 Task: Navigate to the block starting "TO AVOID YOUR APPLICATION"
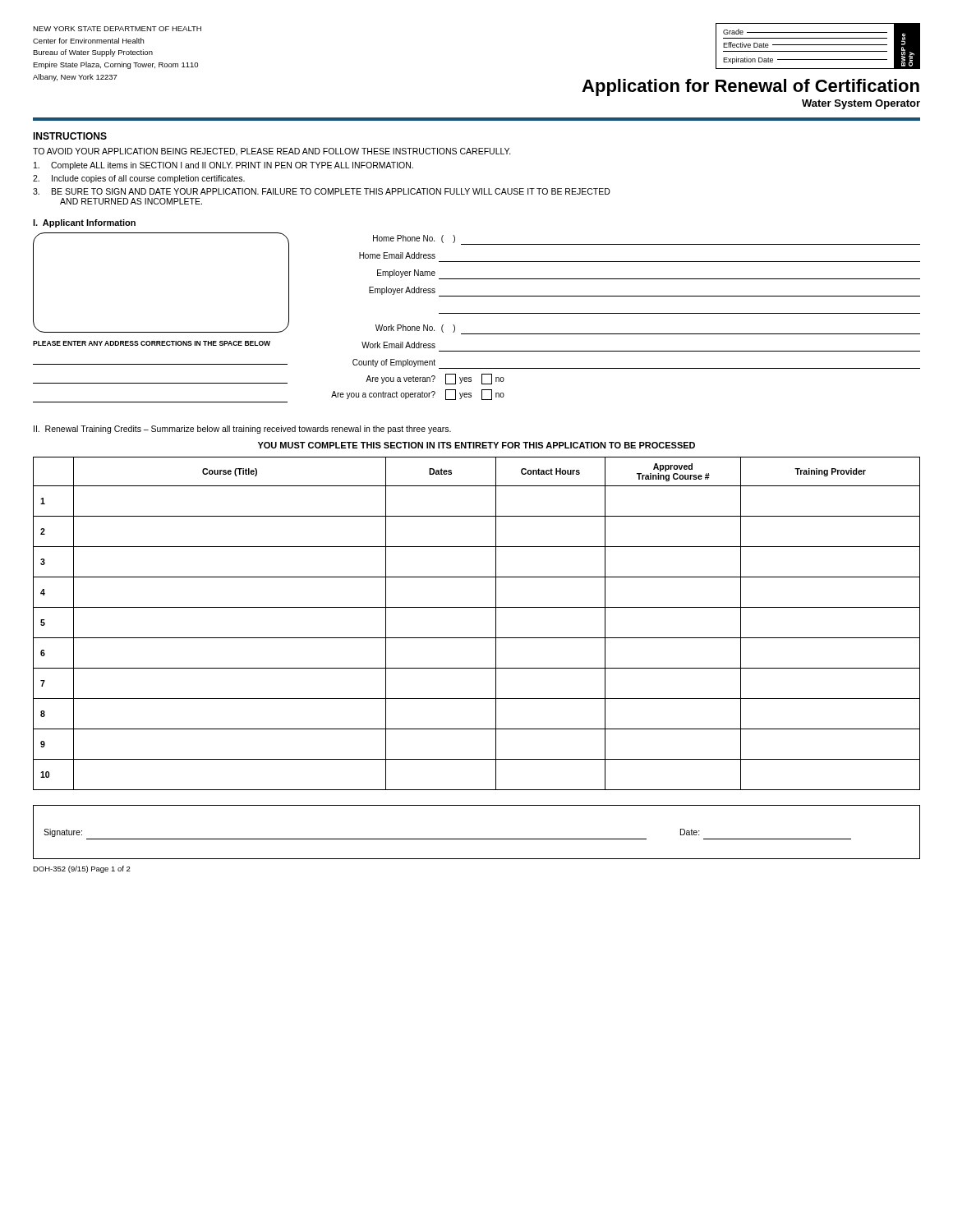(272, 151)
